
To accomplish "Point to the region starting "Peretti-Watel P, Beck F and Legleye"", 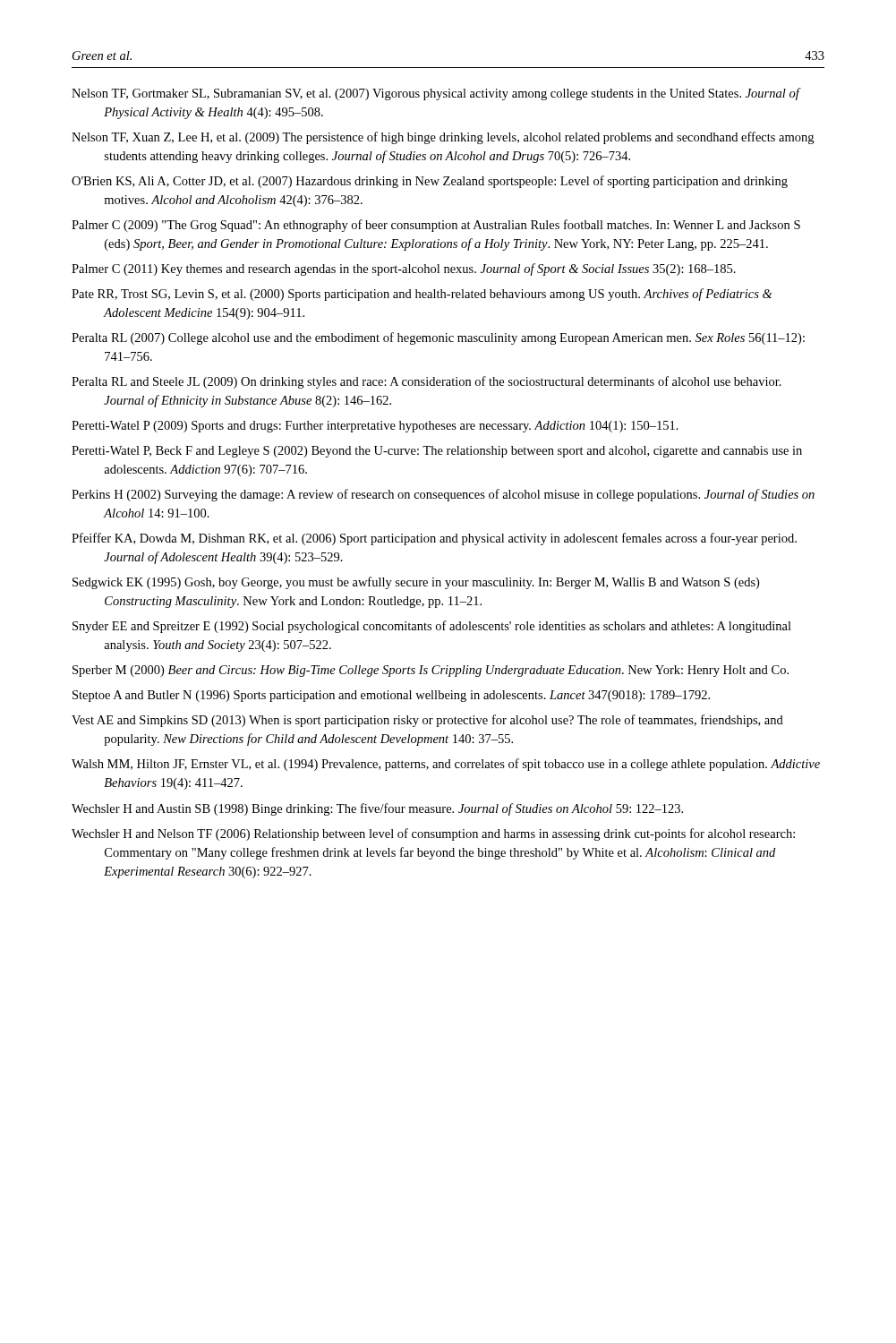I will coord(437,460).
